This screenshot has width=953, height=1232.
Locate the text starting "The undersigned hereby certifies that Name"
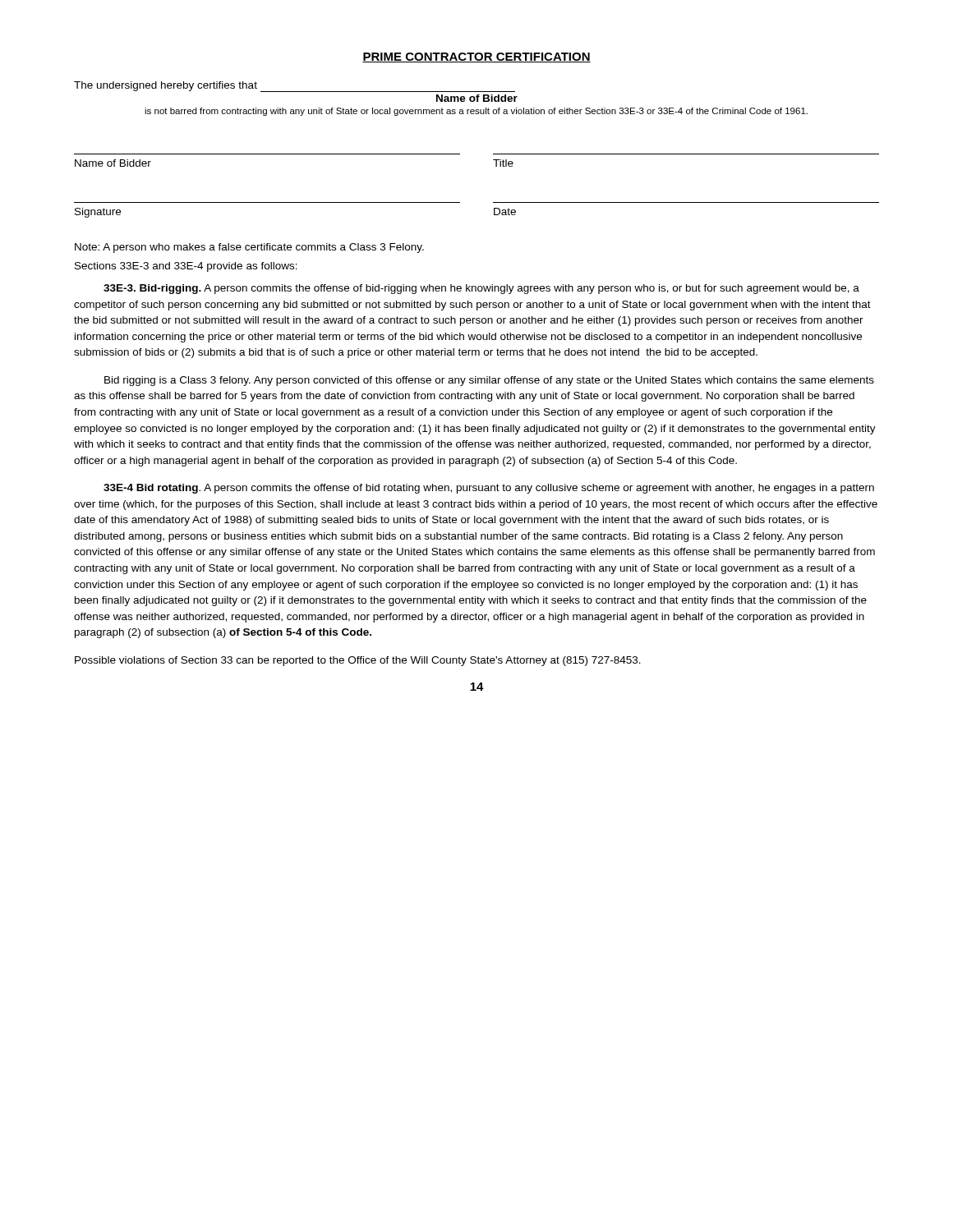pos(476,97)
